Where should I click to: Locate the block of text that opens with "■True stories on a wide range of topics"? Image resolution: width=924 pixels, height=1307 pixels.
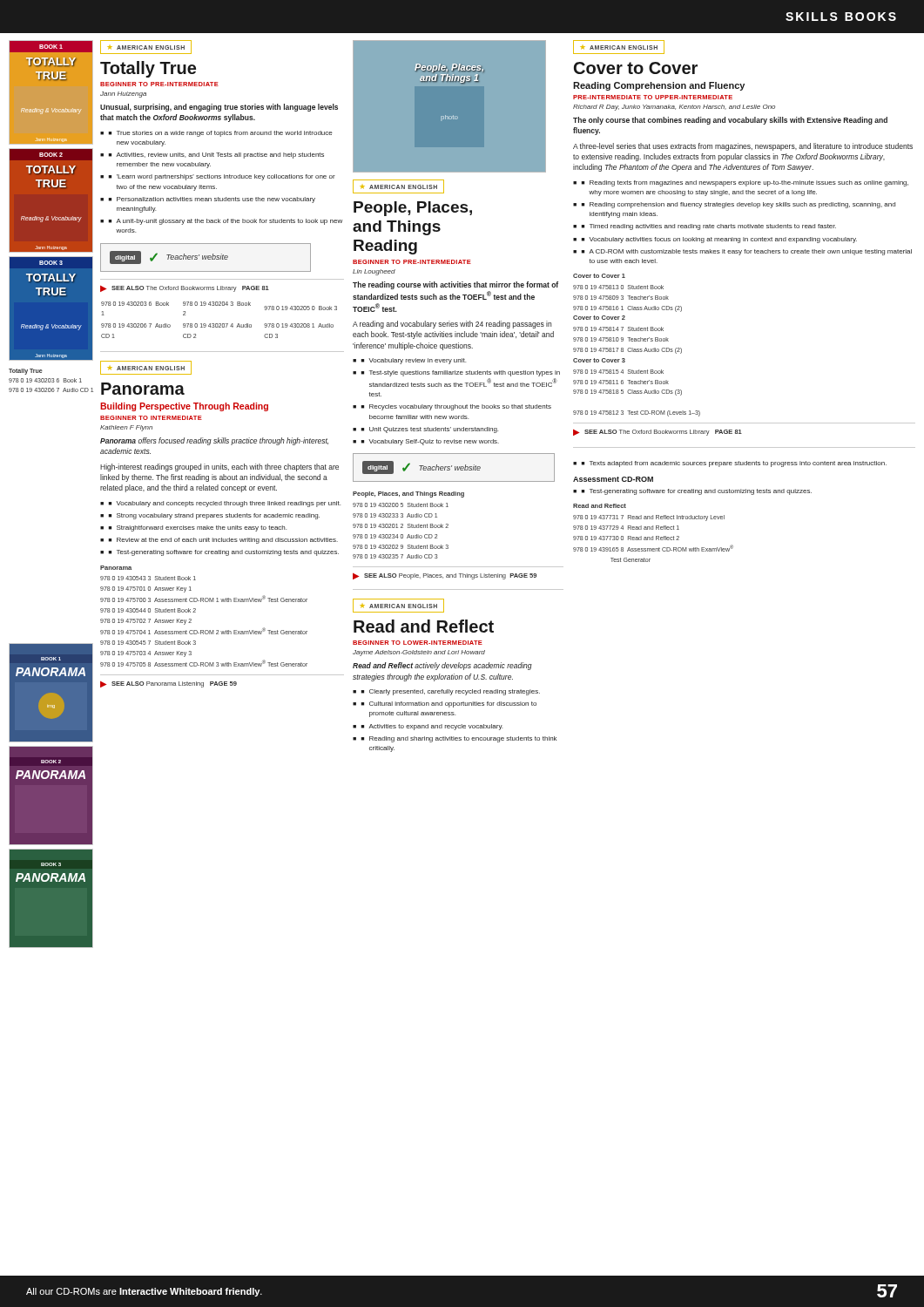(x=226, y=138)
